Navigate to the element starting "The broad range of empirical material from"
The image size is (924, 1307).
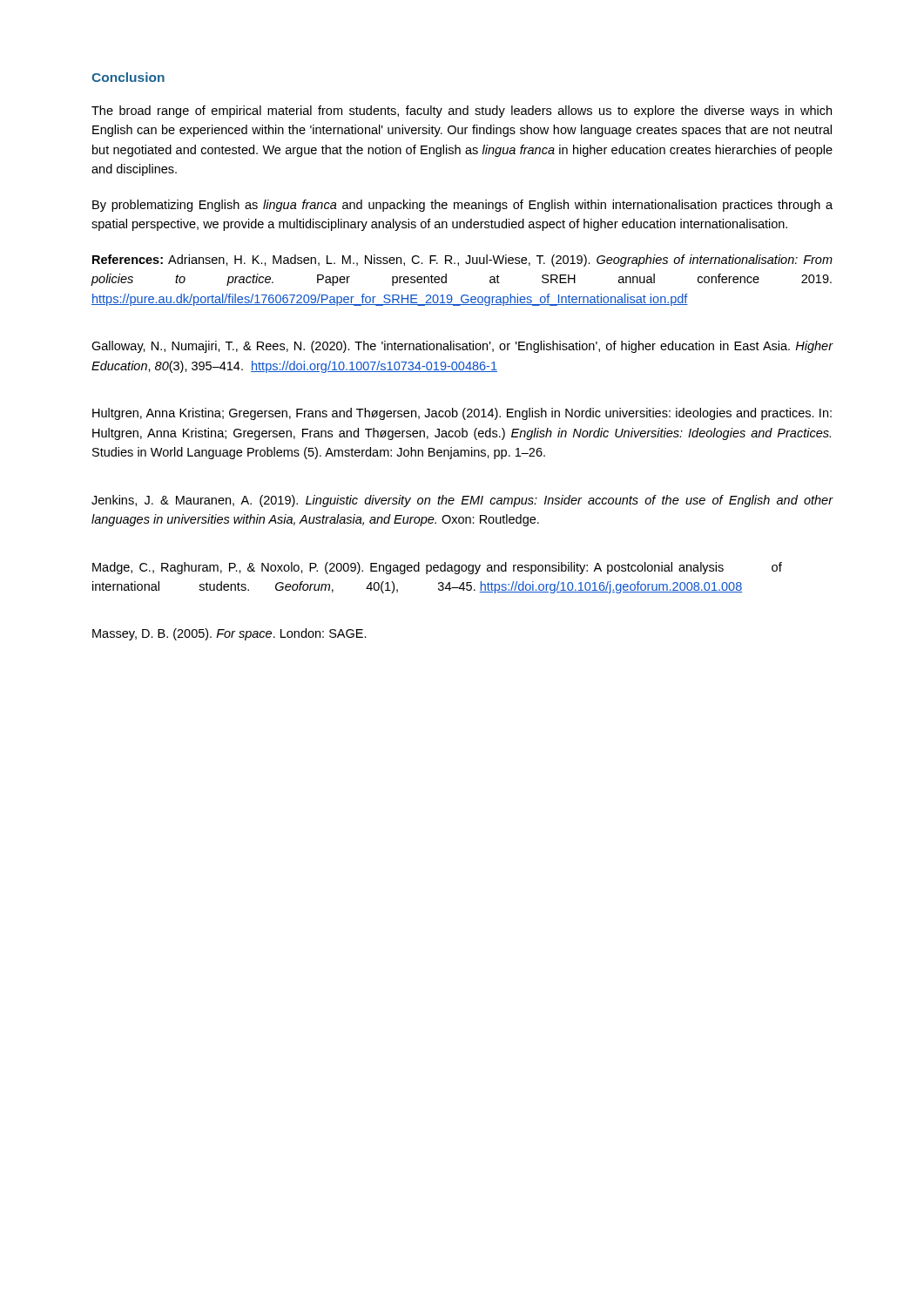[462, 140]
